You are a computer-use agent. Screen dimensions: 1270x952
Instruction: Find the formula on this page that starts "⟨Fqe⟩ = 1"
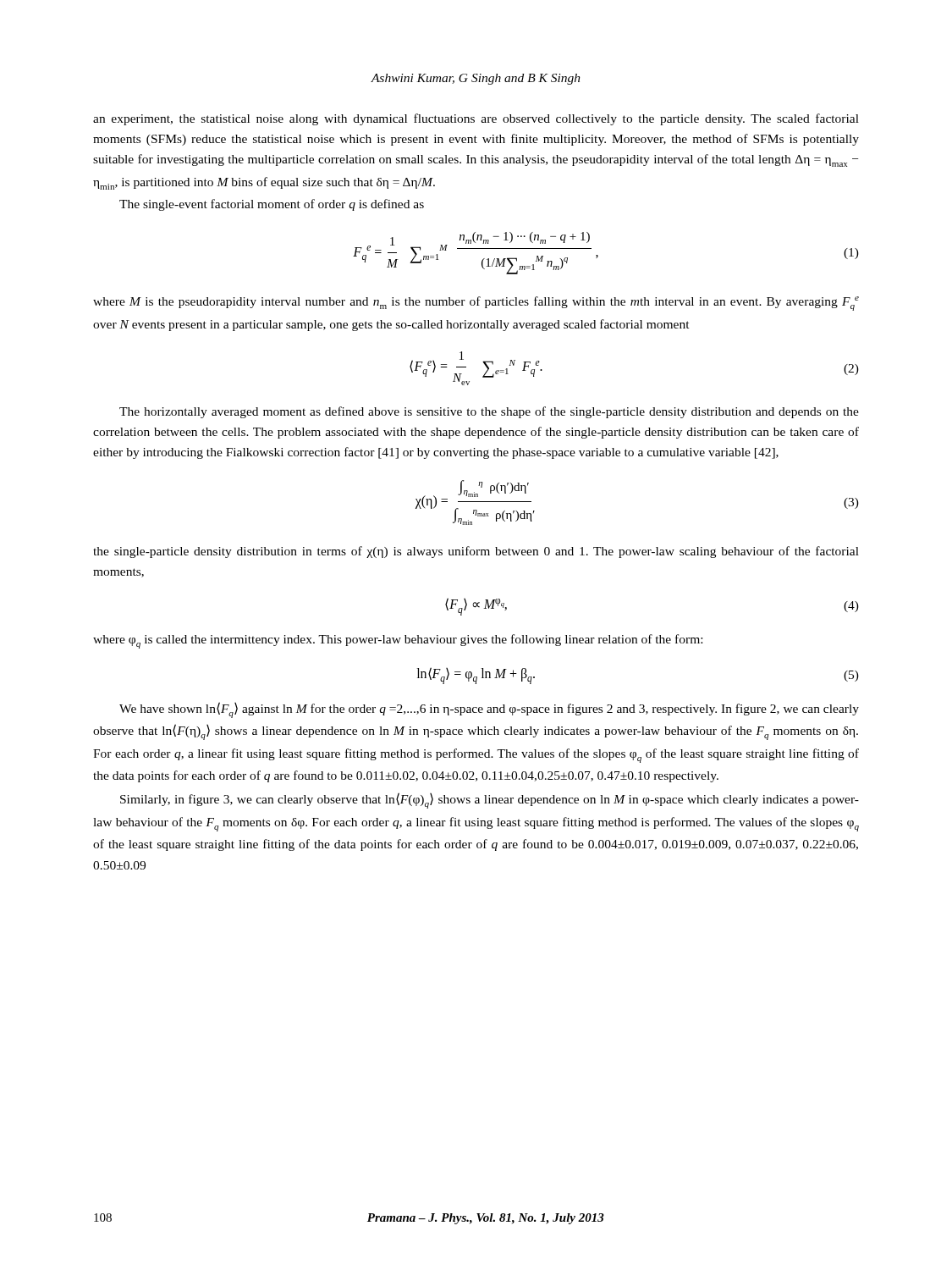click(x=488, y=368)
